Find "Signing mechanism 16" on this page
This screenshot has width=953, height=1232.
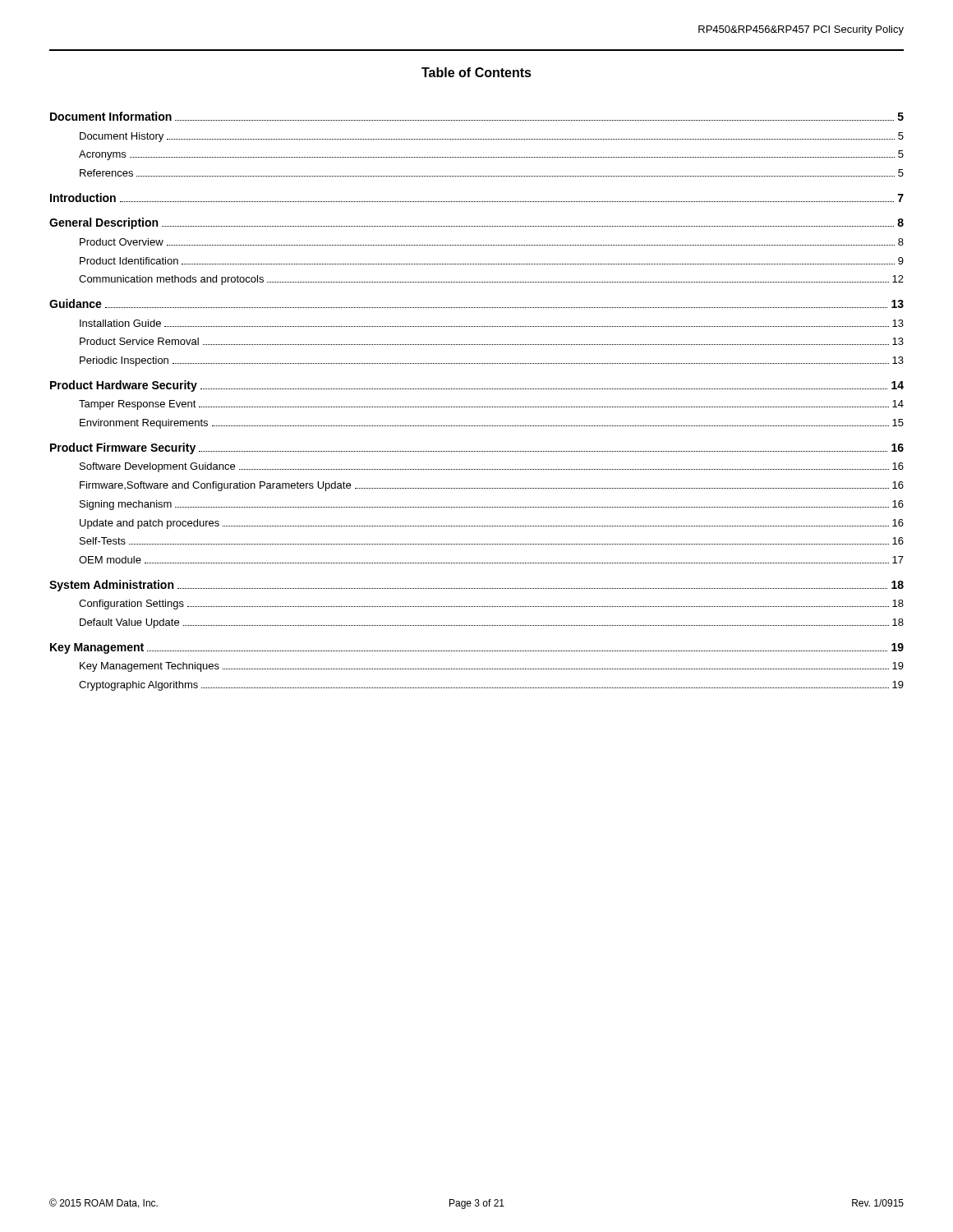476,504
